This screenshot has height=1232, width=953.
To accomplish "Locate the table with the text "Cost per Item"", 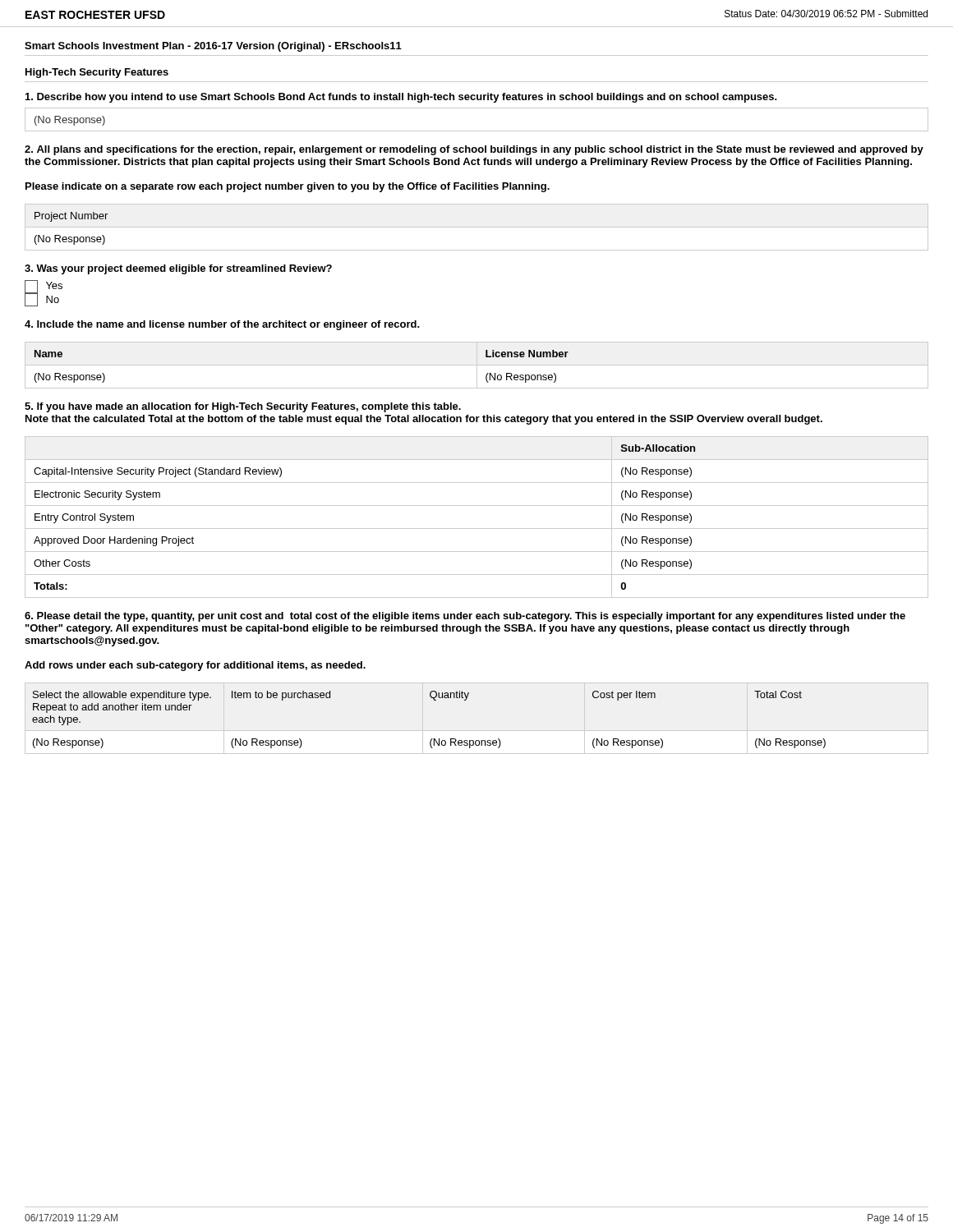I will pyautogui.click(x=476, y=718).
